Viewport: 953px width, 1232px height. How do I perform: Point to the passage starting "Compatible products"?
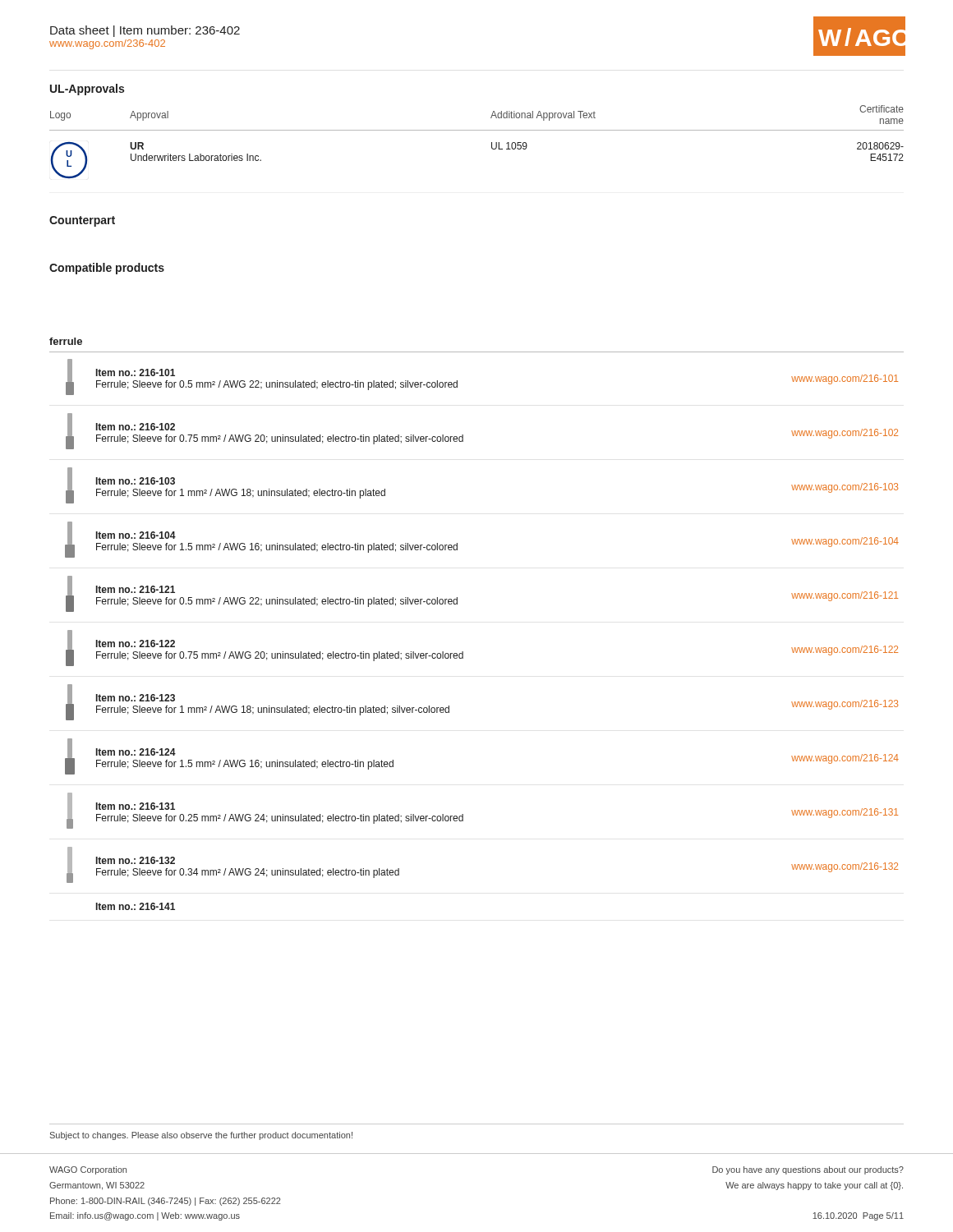[107, 268]
